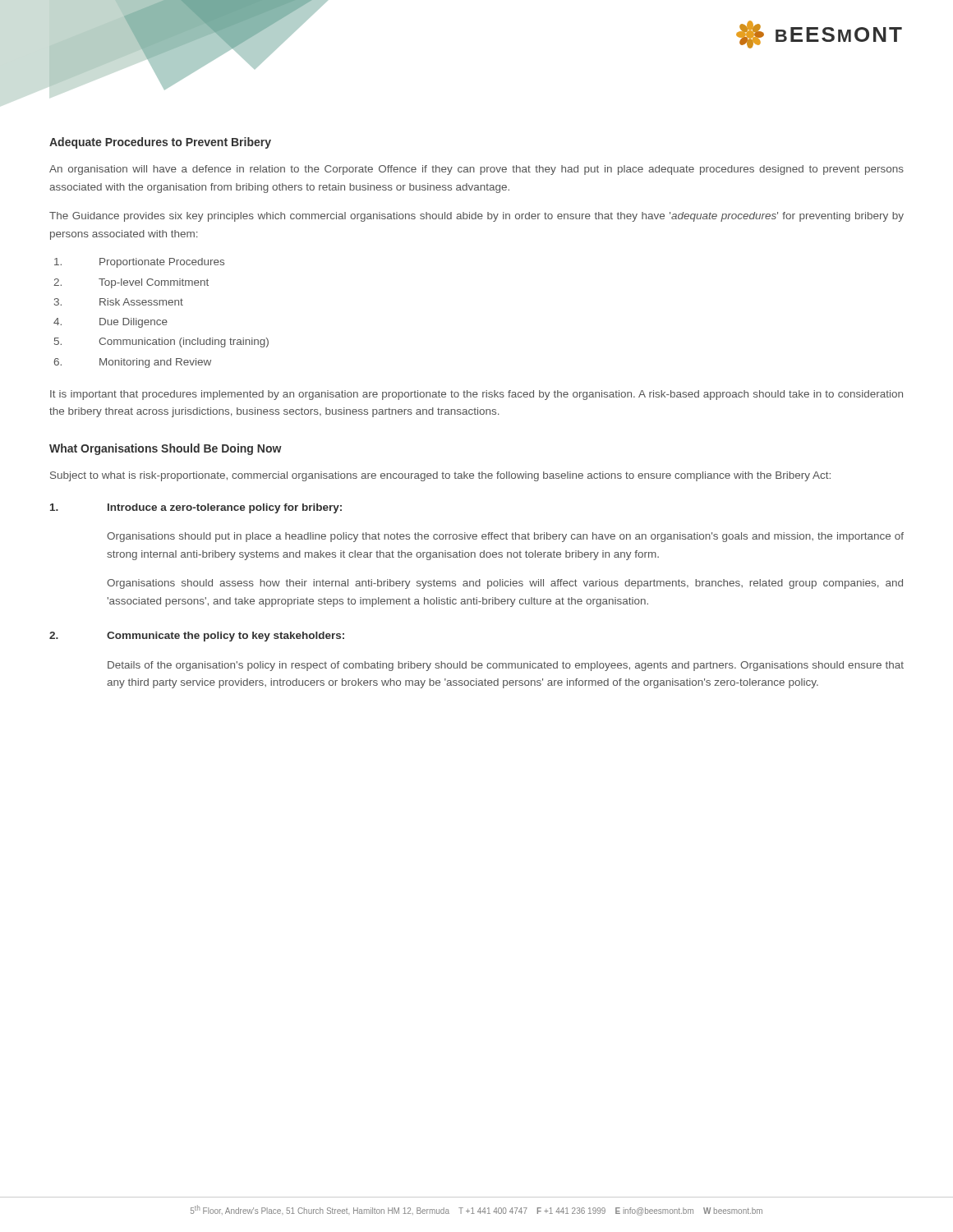
Task: Navigate to the text starting "5. Communication (including training)"
Action: click(159, 342)
